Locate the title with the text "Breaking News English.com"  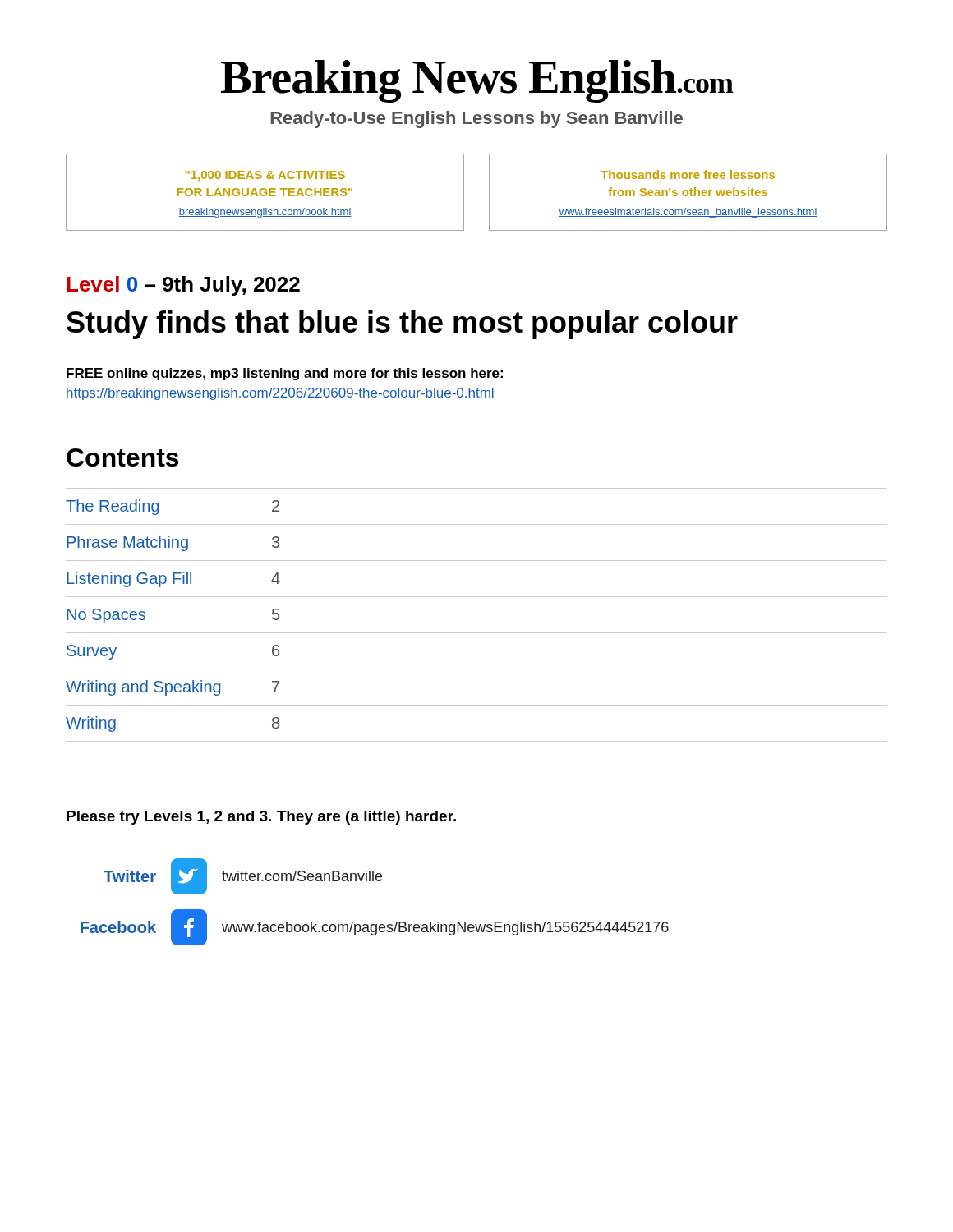pos(476,77)
